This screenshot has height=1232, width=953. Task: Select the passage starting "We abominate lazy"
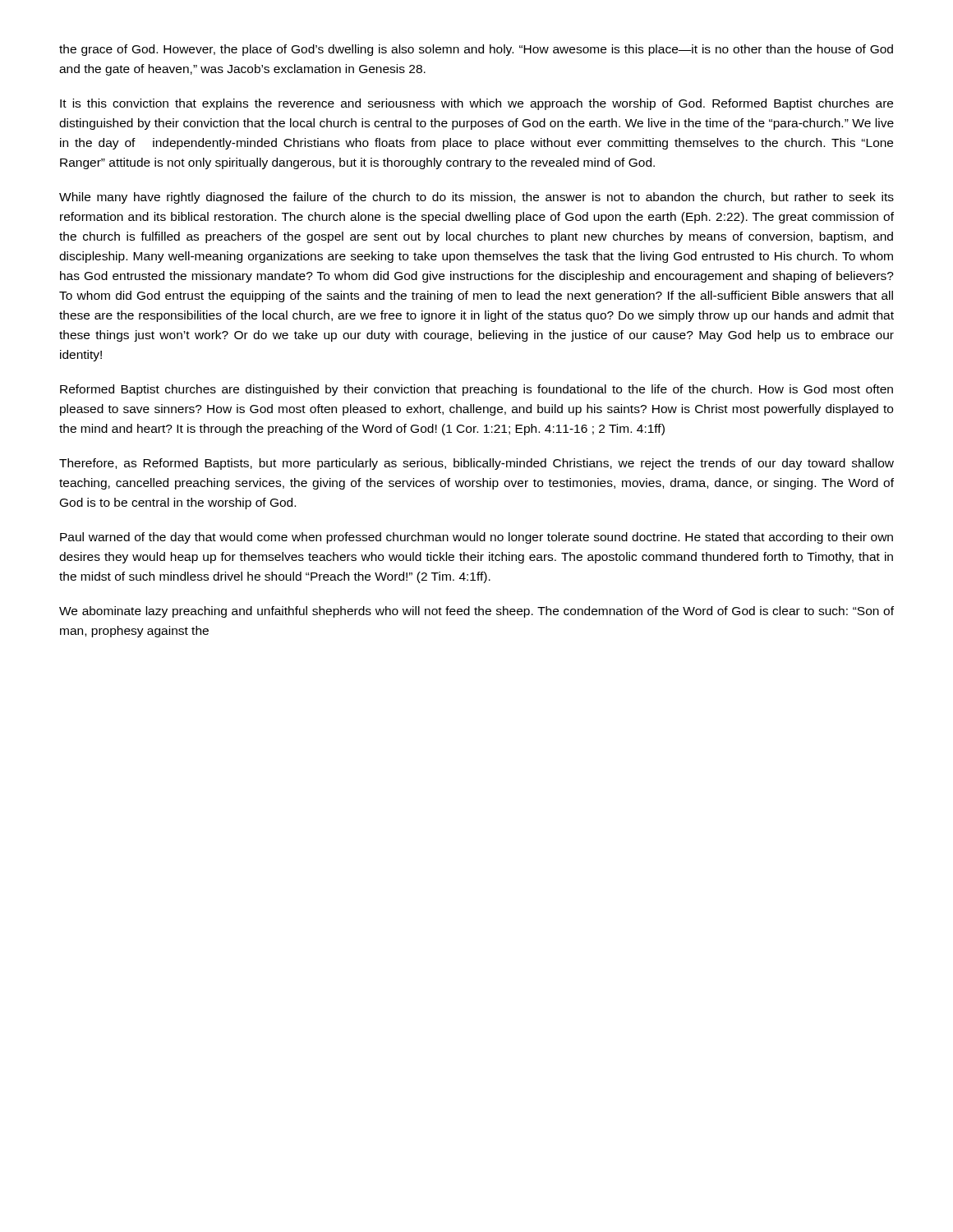[476, 621]
